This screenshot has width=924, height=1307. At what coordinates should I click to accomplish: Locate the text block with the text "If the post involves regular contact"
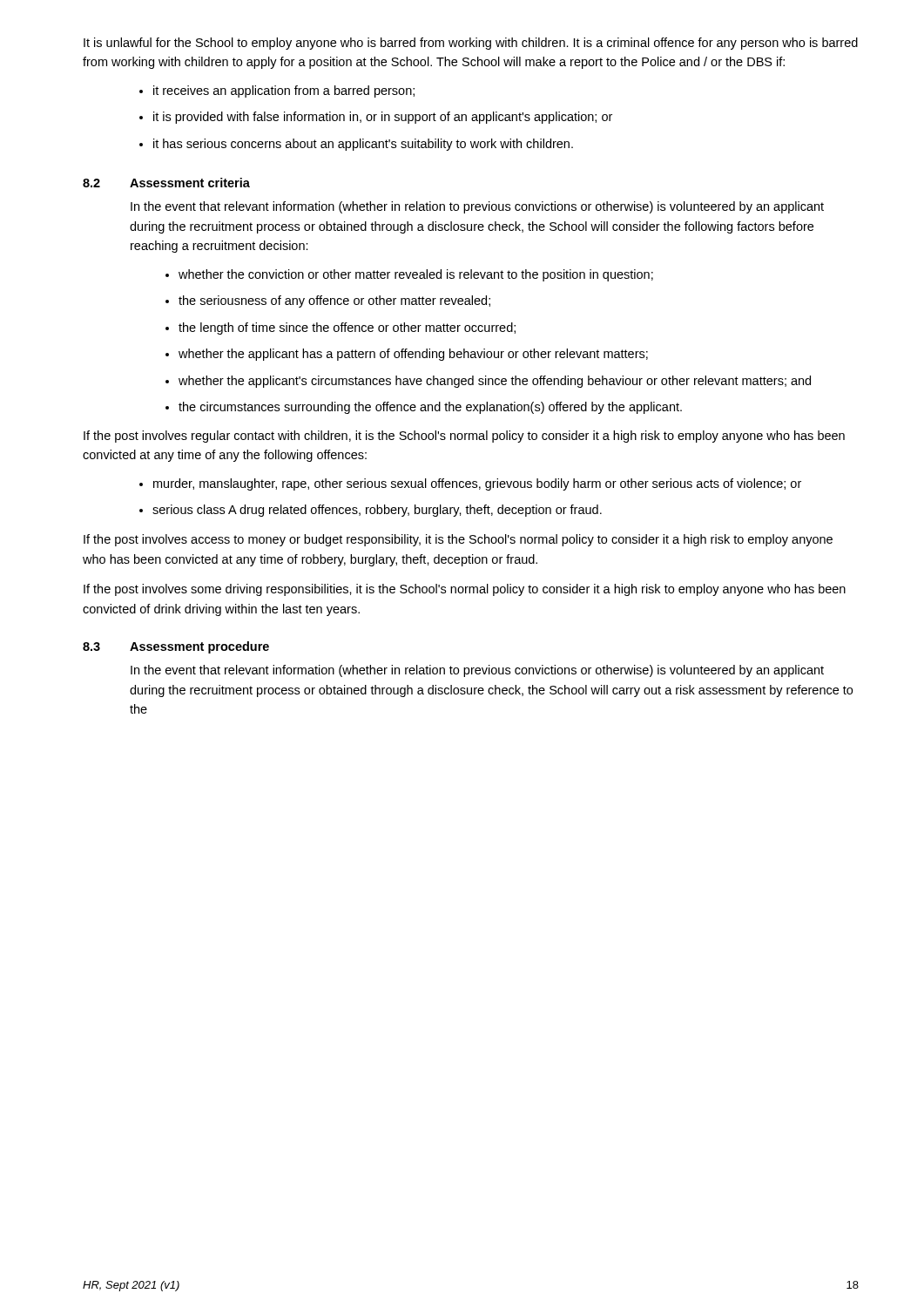click(464, 445)
